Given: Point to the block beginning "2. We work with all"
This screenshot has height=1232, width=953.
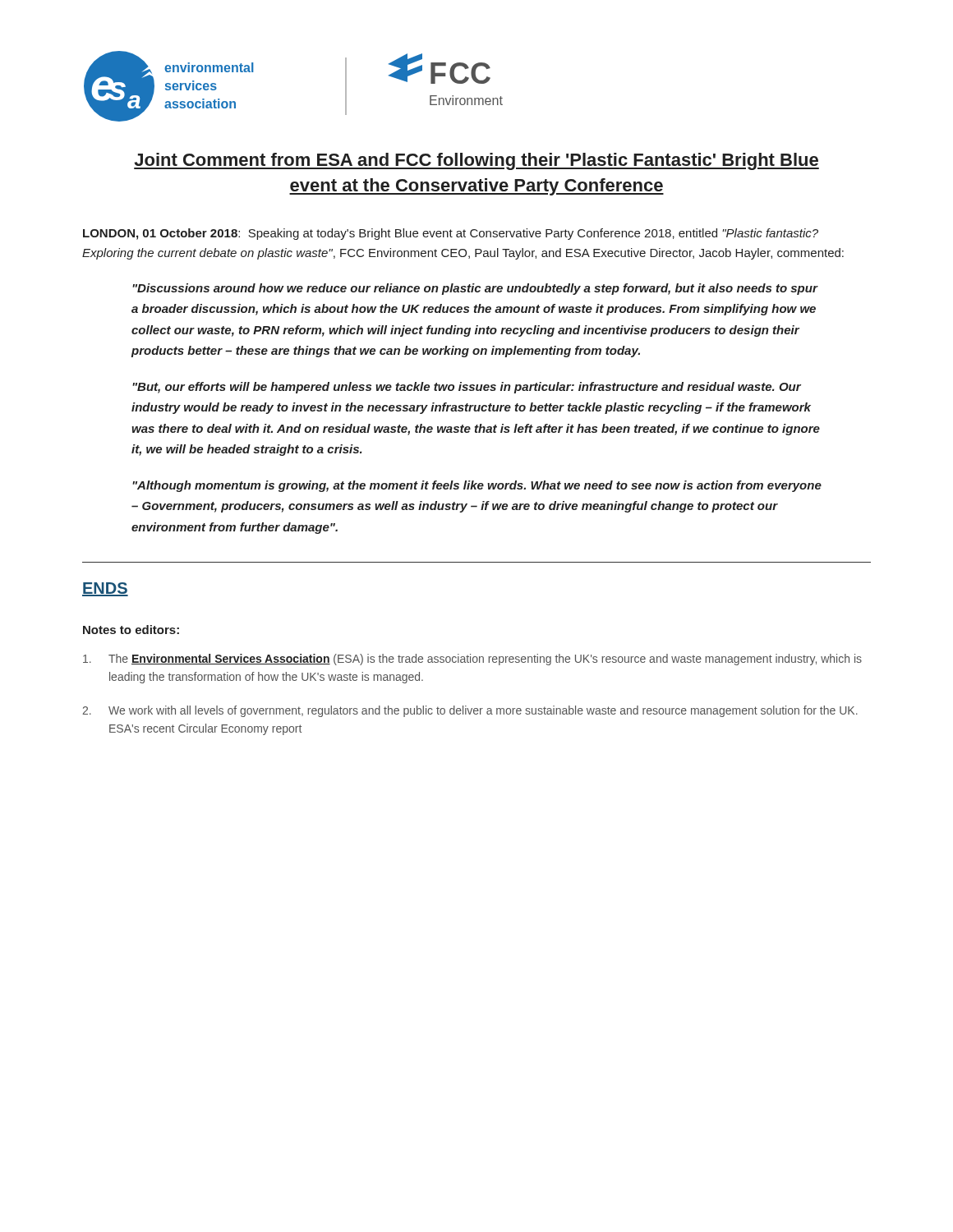Looking at the screenshot, I should coord(476,720).
